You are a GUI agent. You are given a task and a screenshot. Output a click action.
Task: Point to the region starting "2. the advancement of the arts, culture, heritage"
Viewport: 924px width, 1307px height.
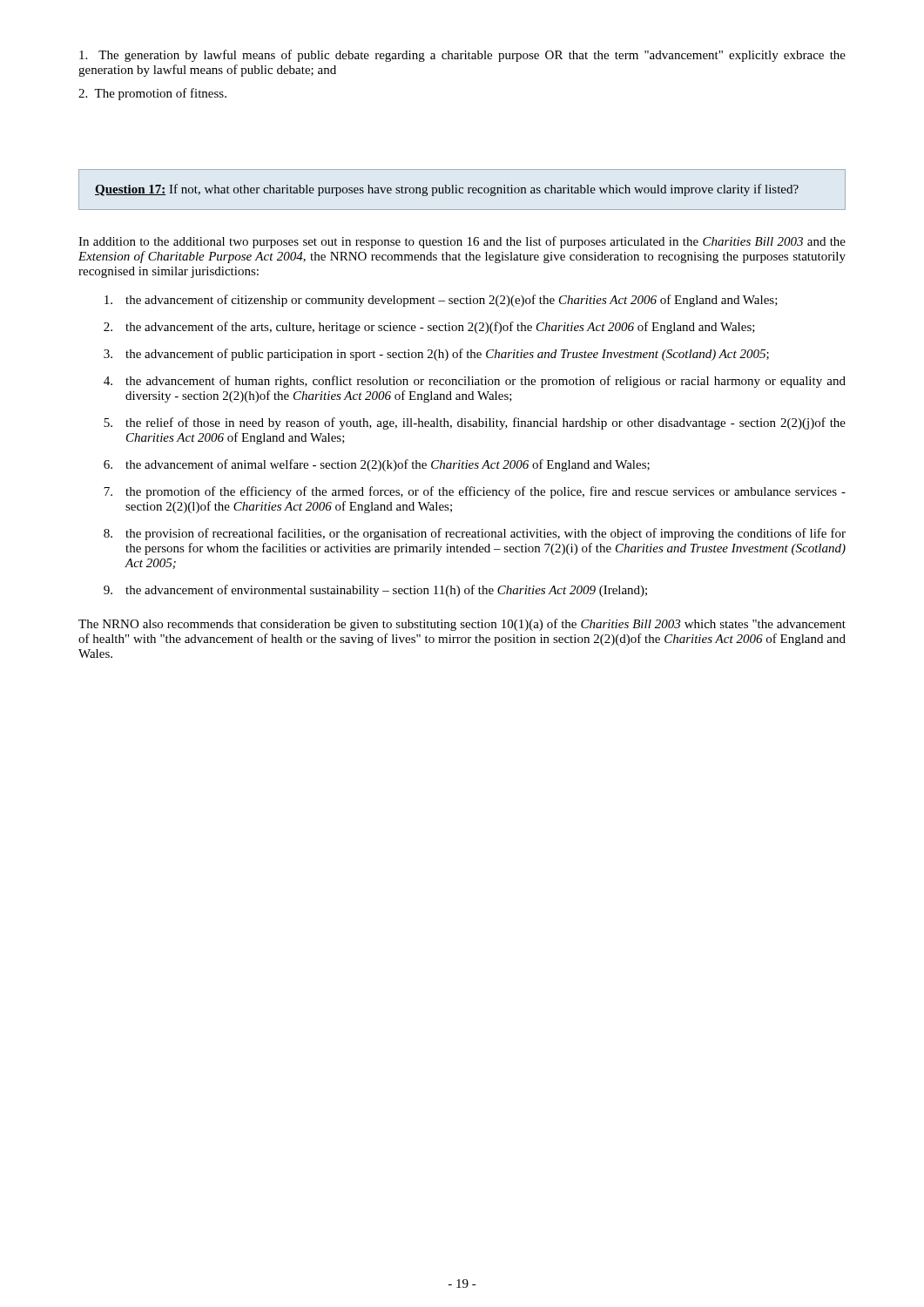point(462,327)
